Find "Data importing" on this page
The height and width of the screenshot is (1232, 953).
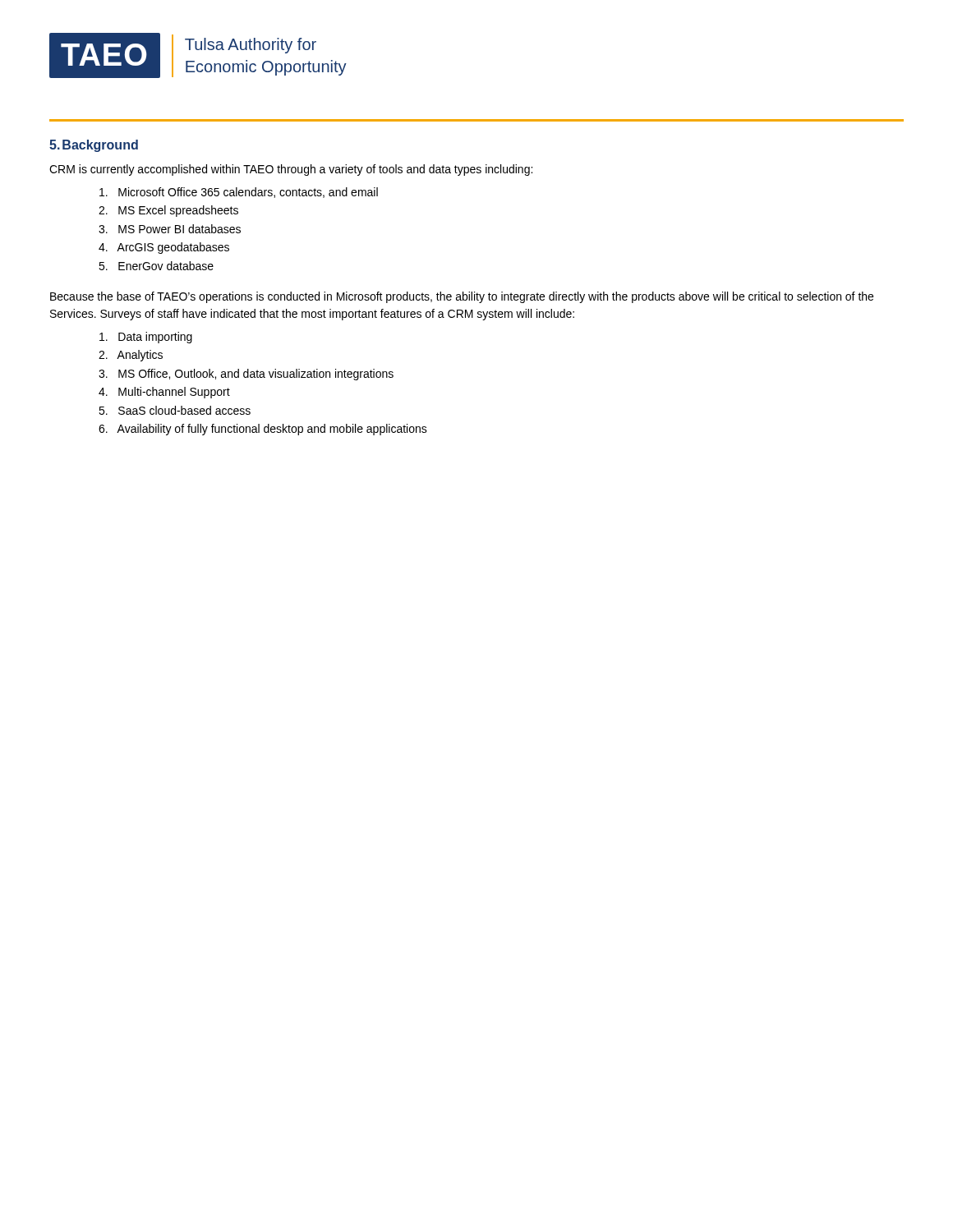pos(146,337)
